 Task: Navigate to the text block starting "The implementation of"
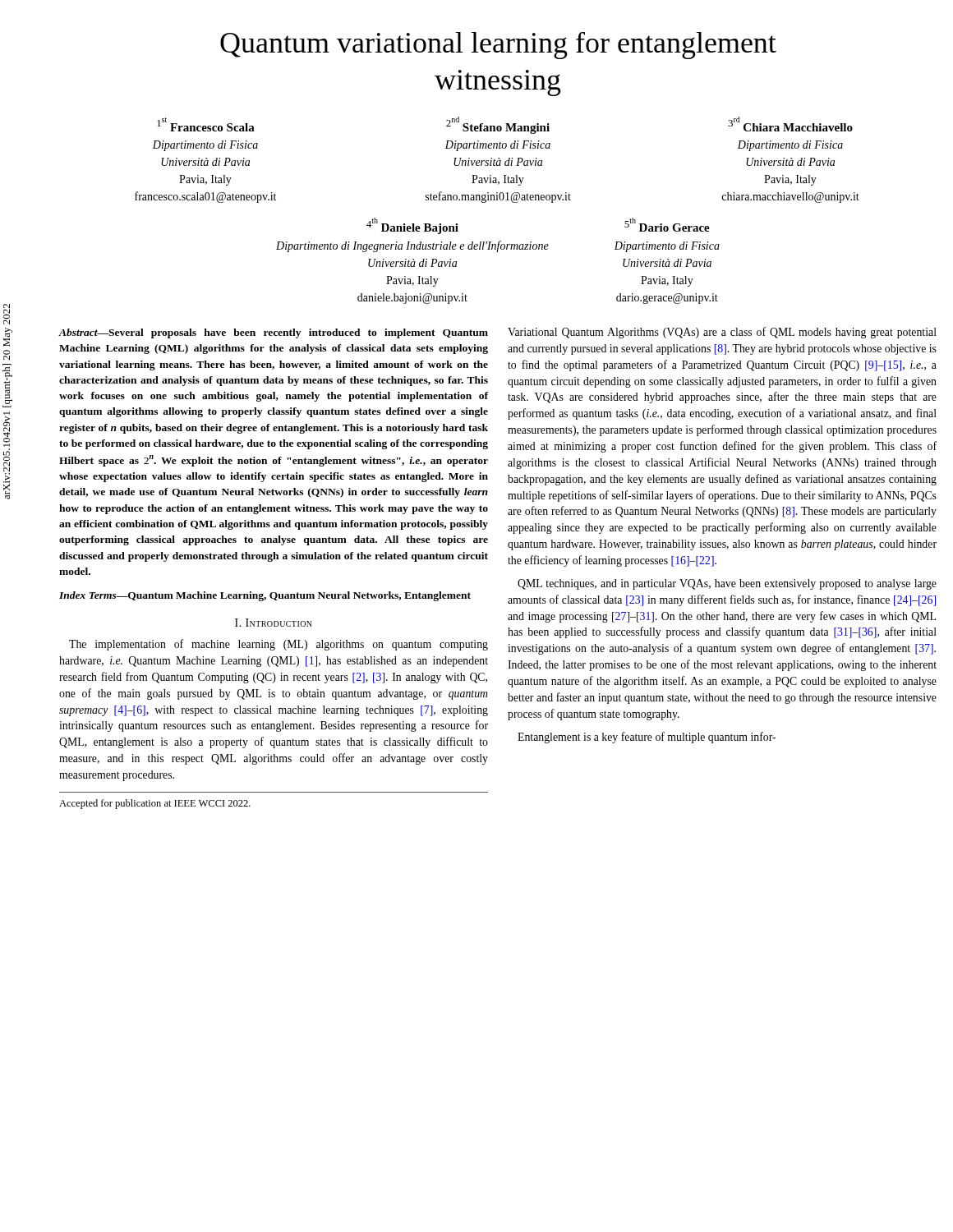click(x=274, y=710)
